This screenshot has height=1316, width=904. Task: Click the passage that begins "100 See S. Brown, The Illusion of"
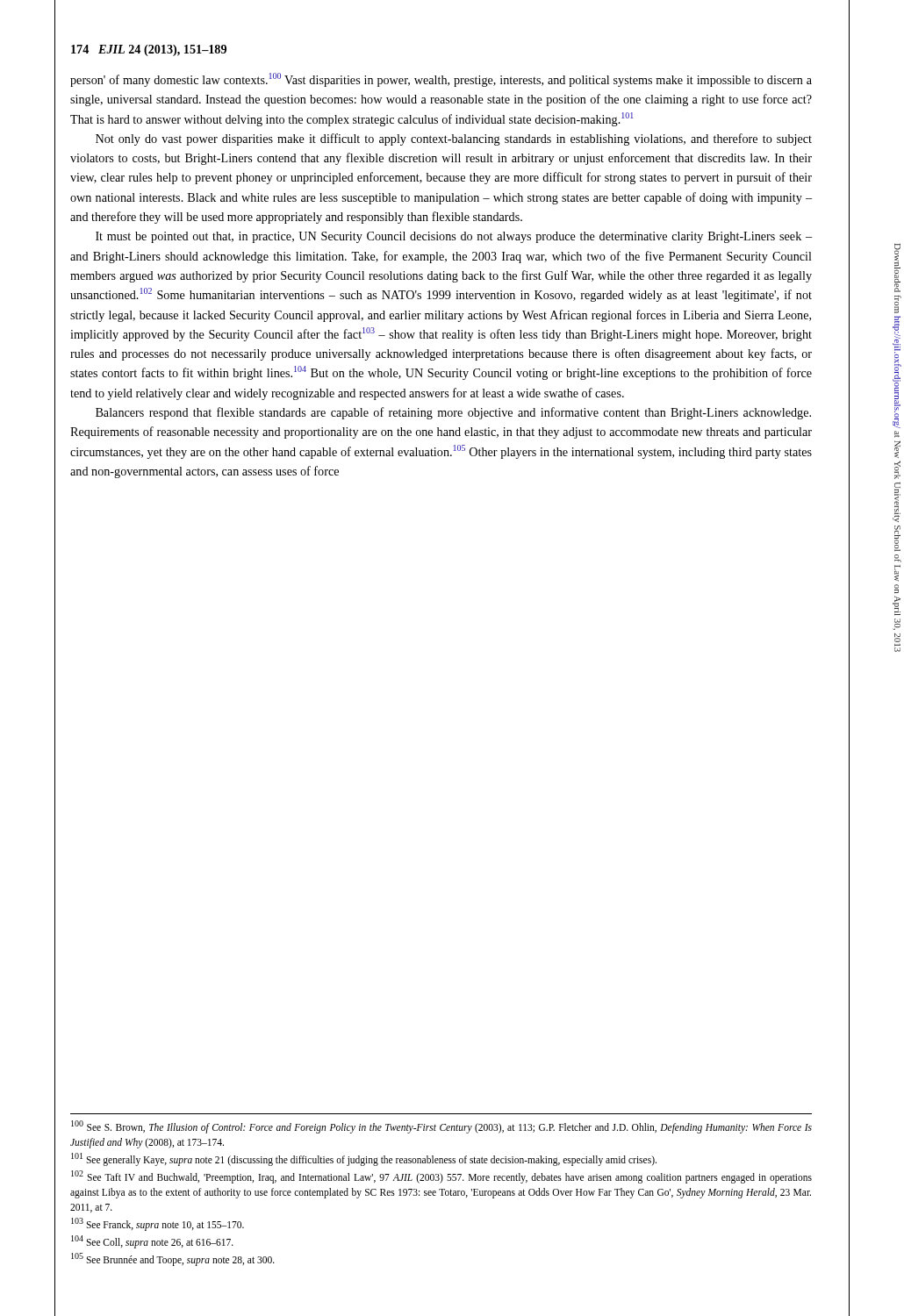click(x=441, y=1135)
